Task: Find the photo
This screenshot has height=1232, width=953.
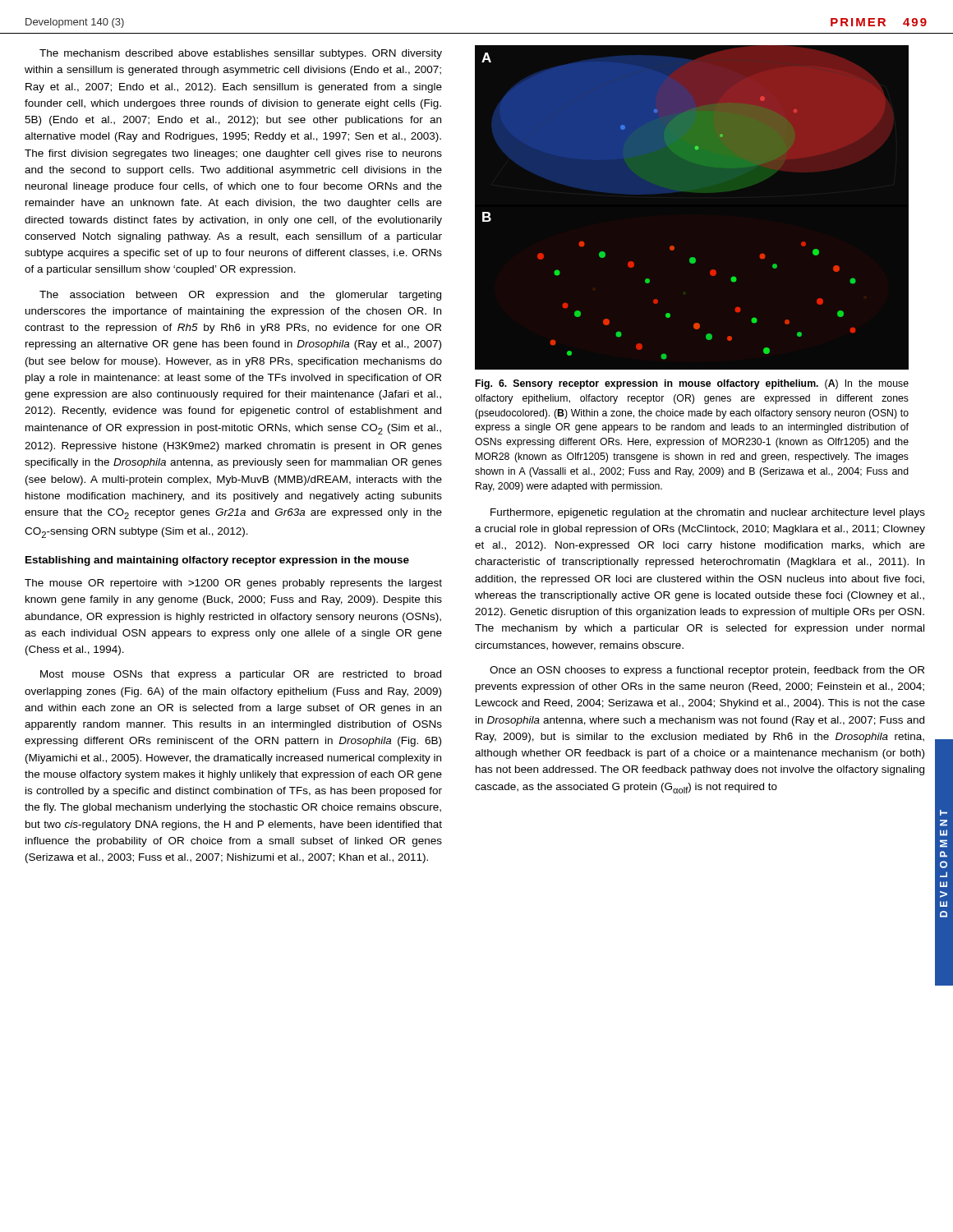Action: [x=692, y=270]
